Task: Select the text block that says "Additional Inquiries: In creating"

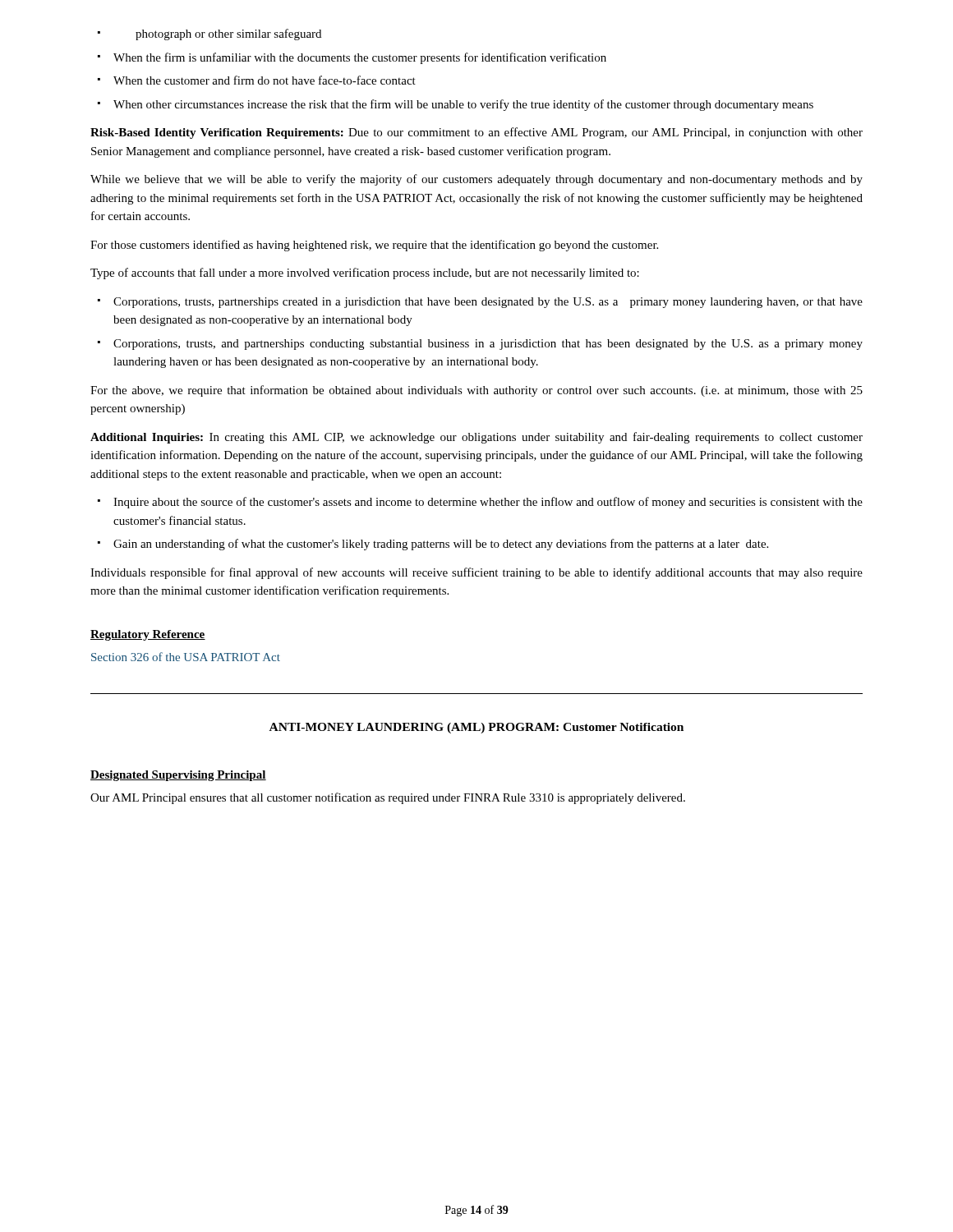Action: tap(476, 455)
